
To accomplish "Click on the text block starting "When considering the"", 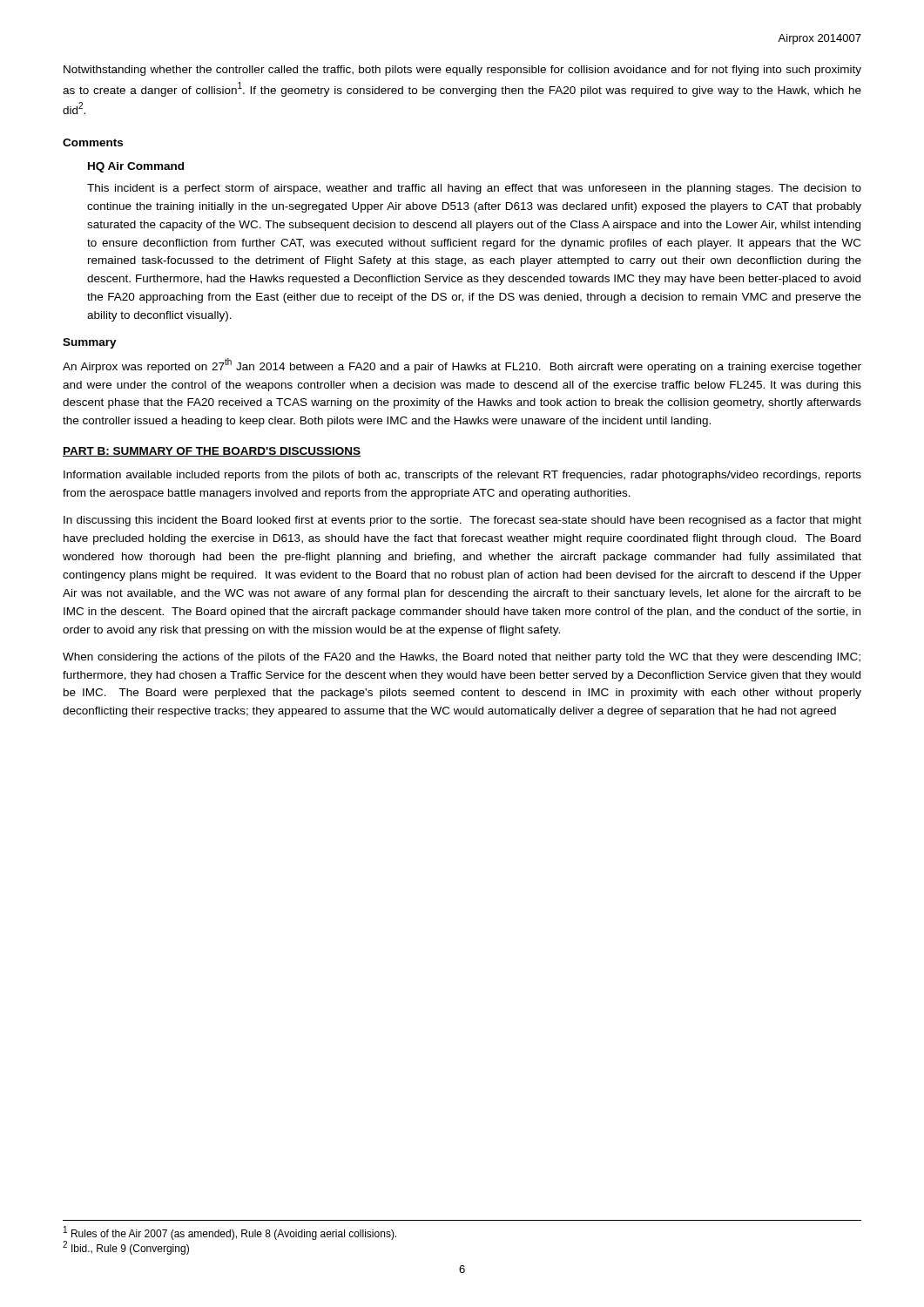I will (462, 684).
